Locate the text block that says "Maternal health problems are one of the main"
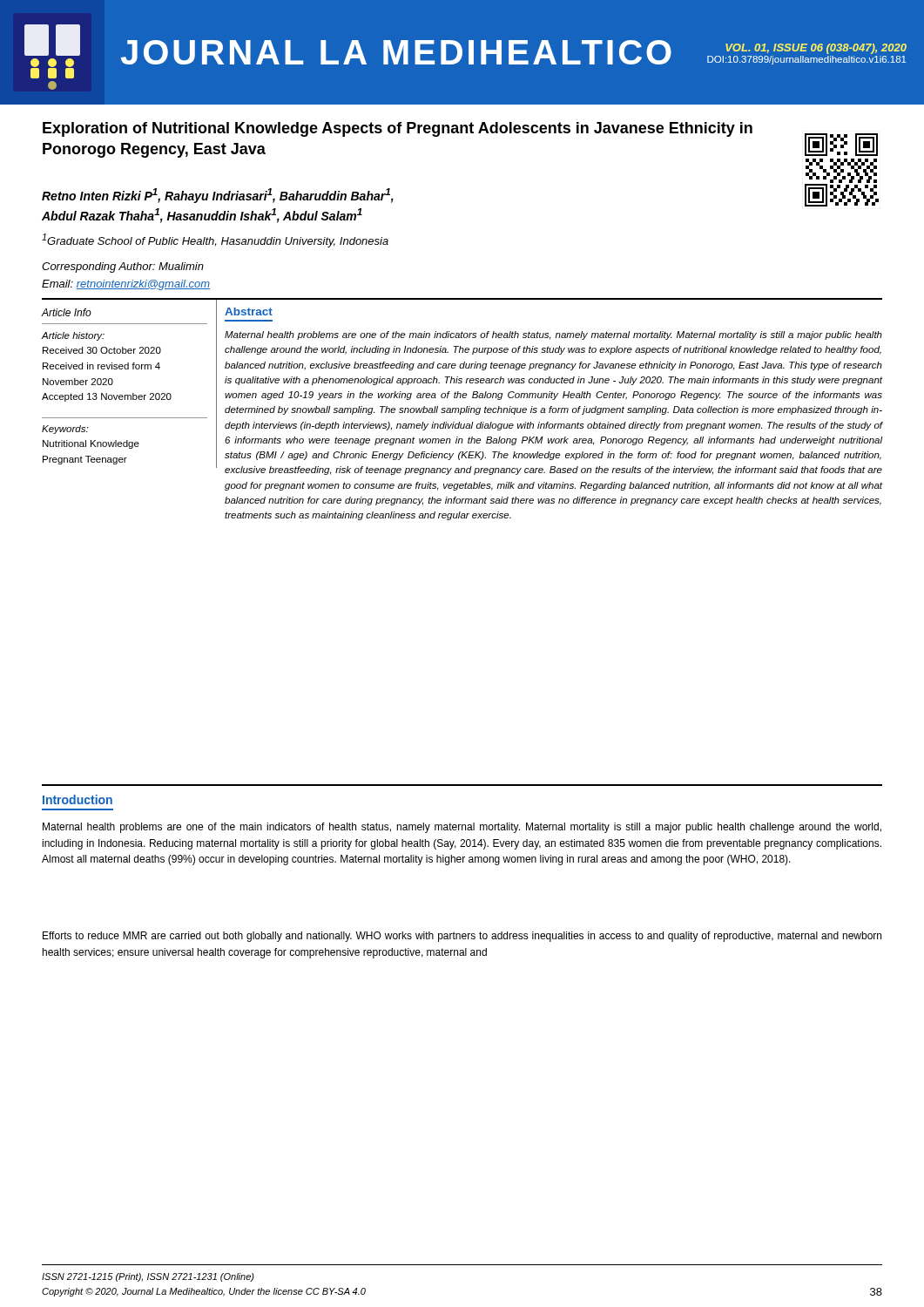The image size is (924, 1307). click(462, 843)
